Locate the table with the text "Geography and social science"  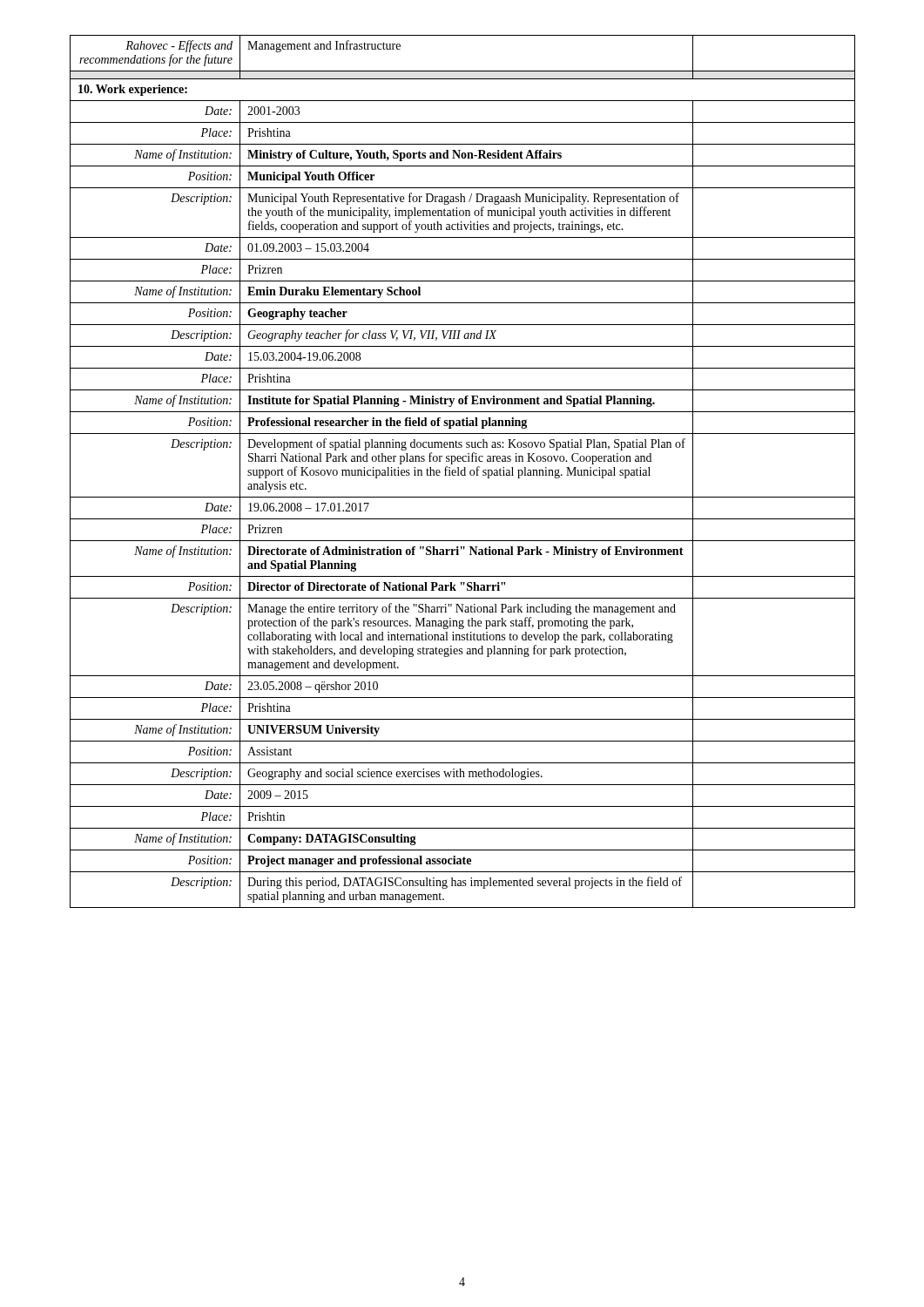[x=462, y=471]
